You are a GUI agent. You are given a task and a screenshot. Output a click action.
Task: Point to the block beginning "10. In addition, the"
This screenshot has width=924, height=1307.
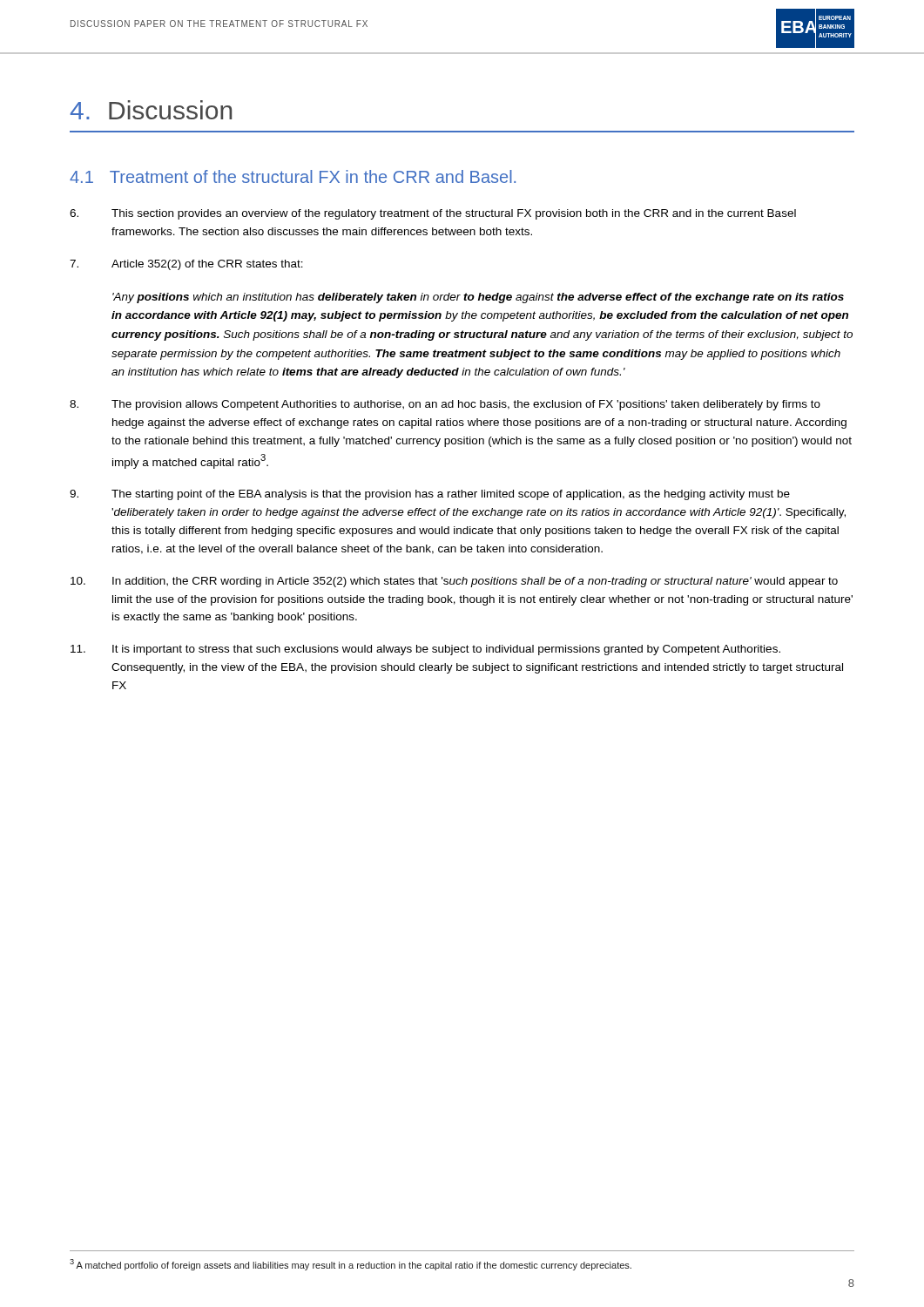pyautogui.click(x=462, y=599)
